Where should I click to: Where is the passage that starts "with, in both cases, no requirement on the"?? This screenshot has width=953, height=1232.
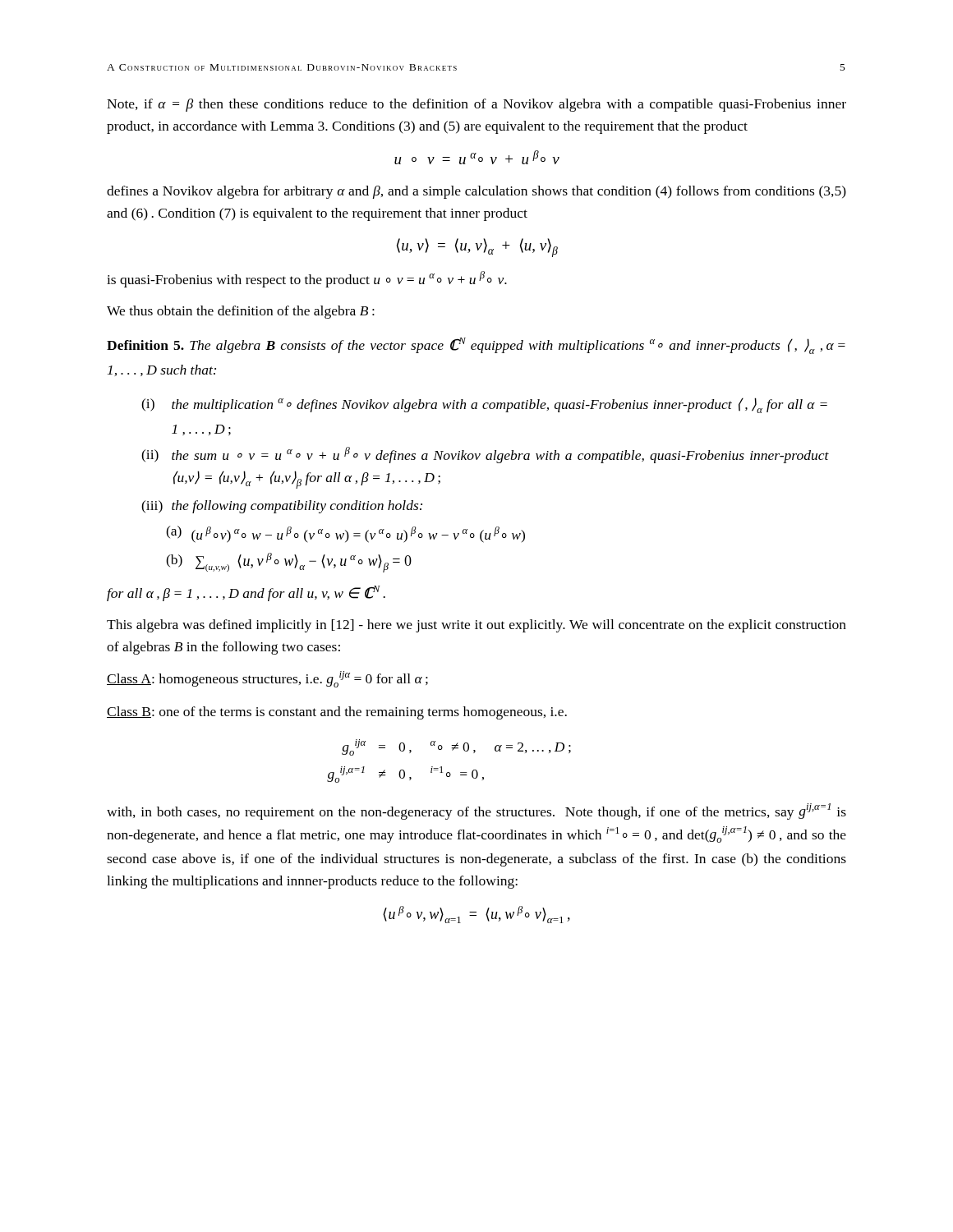coord(476,846)
